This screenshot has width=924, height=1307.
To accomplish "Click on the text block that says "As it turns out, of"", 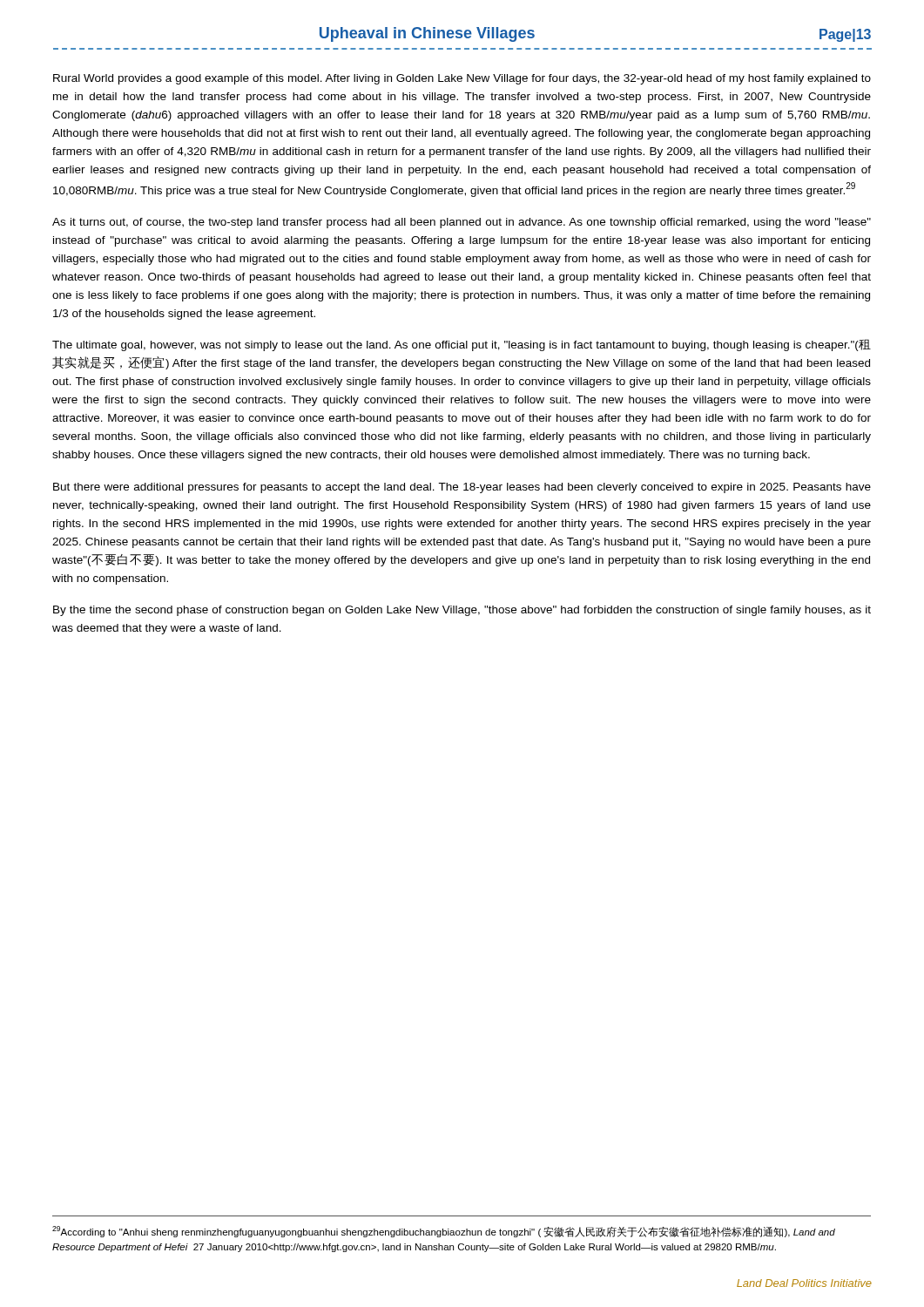I will tap(462, 267).
